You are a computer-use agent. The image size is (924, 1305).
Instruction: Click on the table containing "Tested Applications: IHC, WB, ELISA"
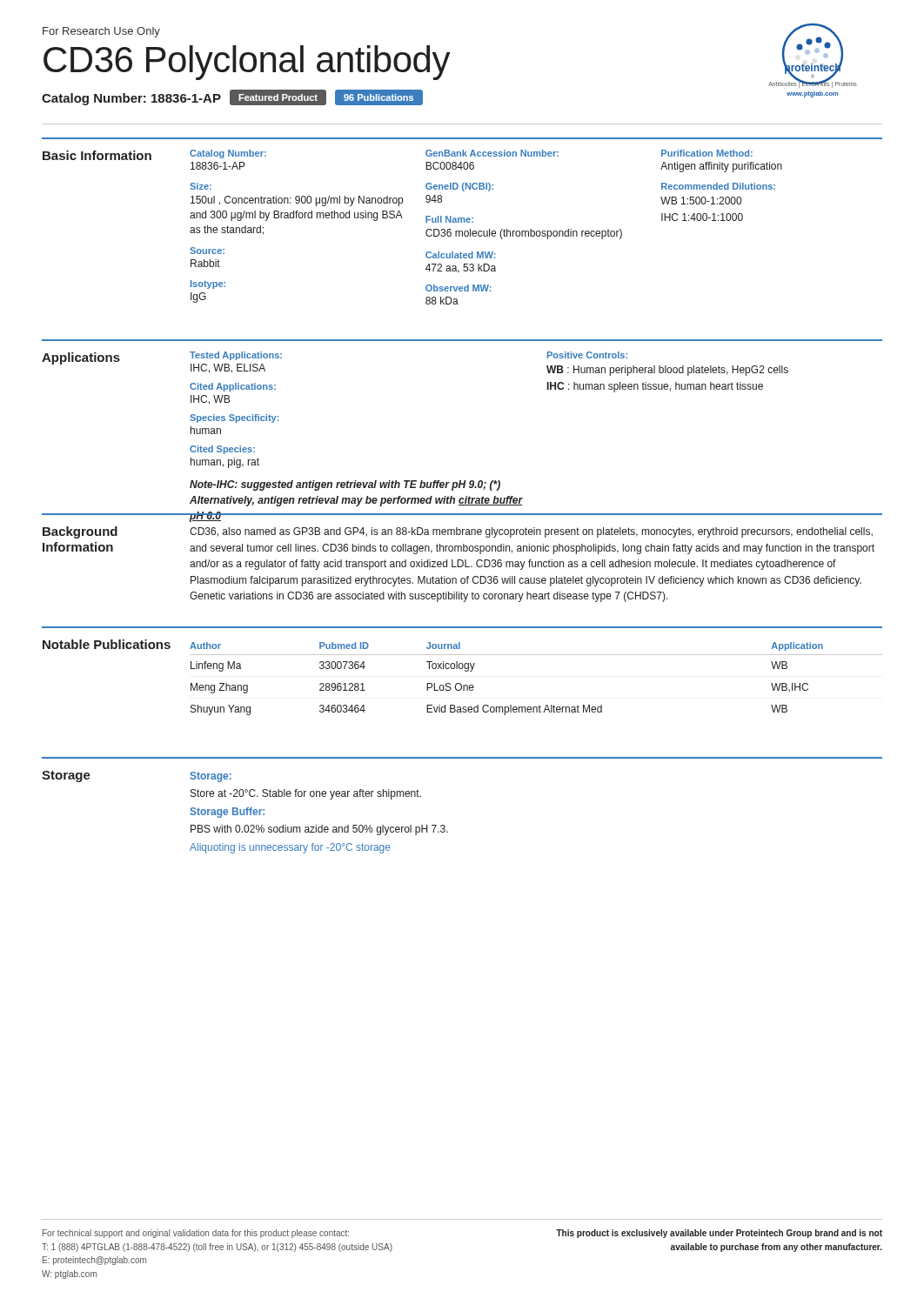[358, 437]
